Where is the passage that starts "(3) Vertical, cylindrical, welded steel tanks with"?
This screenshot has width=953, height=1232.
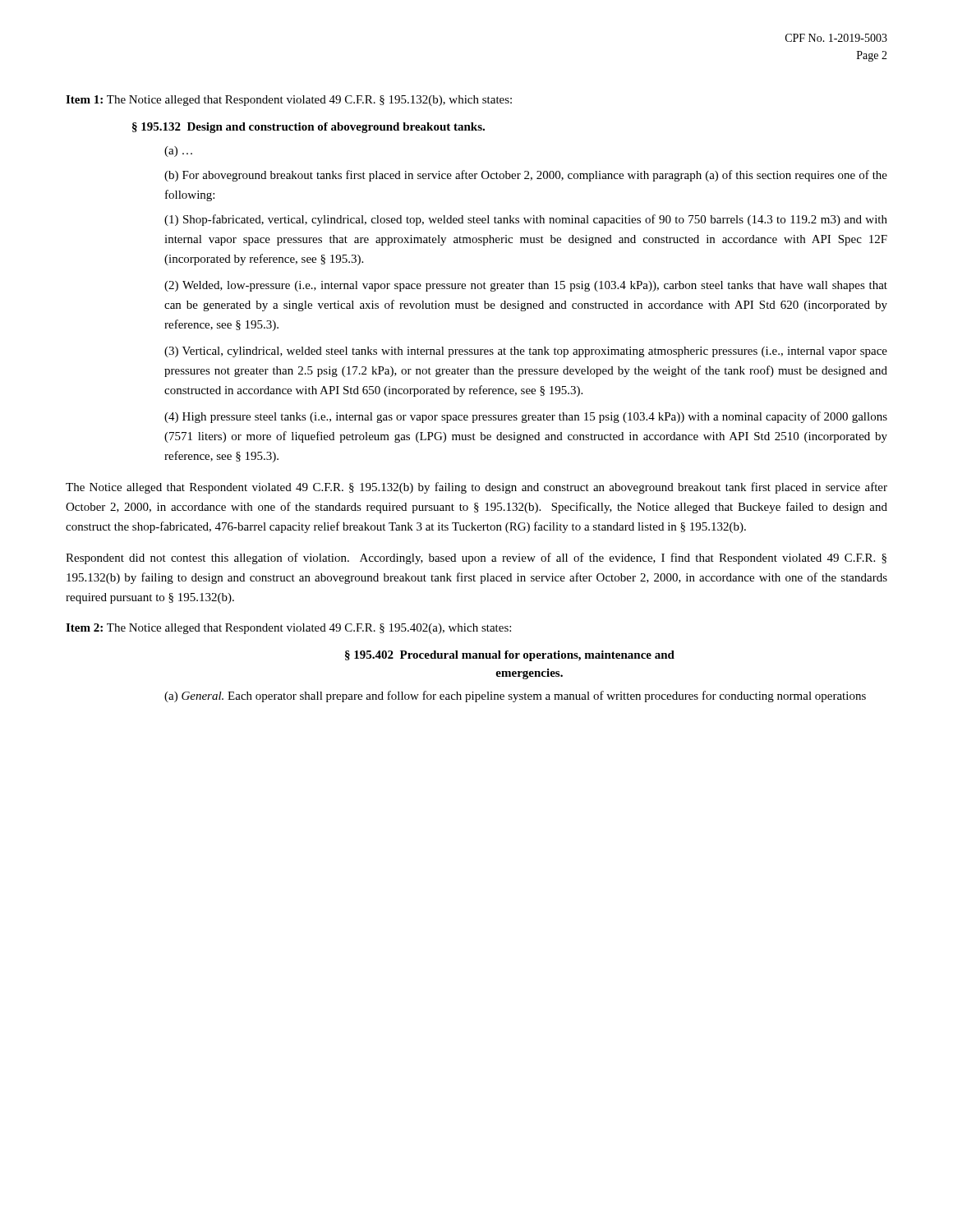click(526, 370)
